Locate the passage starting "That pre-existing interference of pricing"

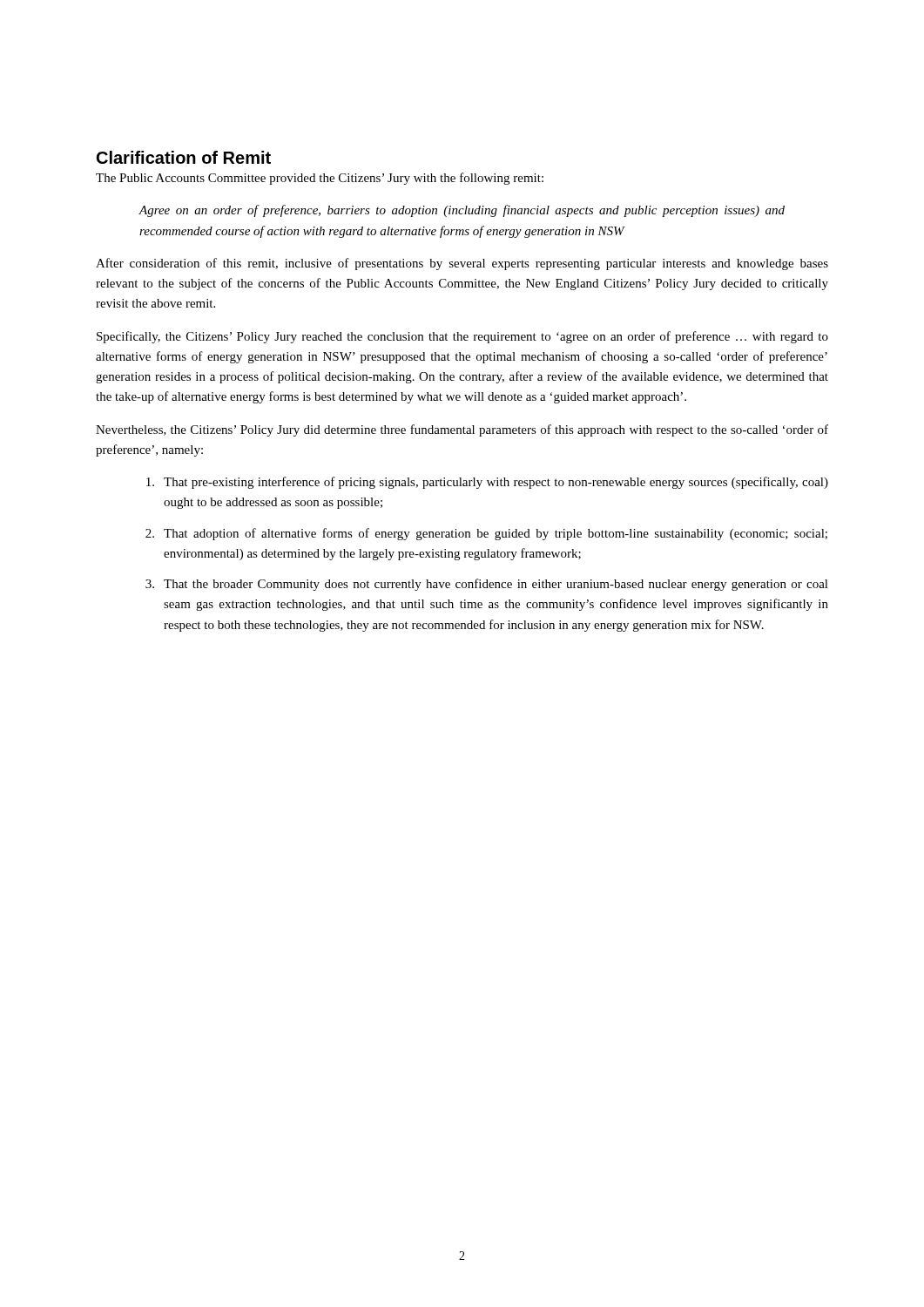(x=475, y=492)
